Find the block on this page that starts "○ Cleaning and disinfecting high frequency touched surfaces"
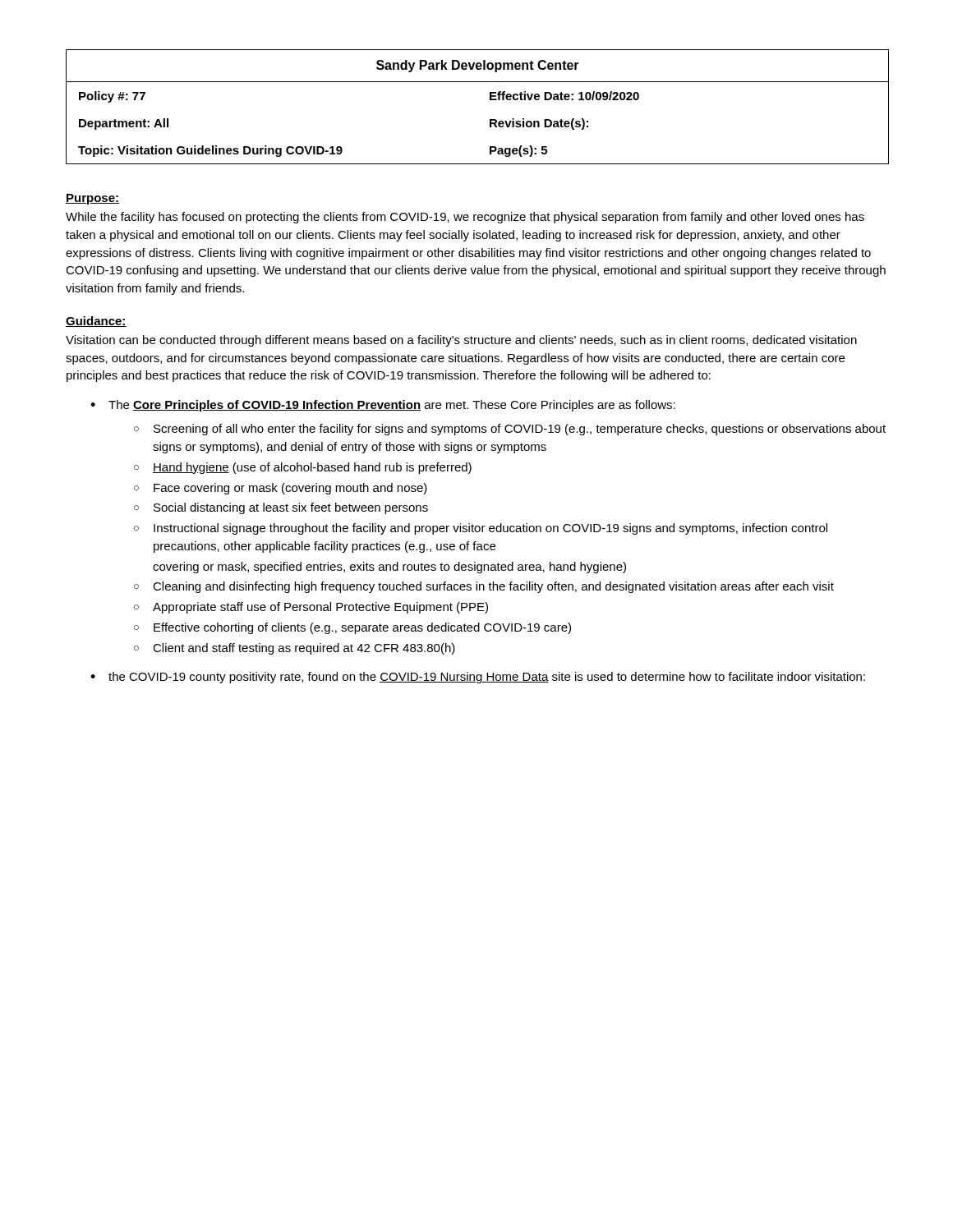Screen dimensions: 1232x953 [483, 587]
